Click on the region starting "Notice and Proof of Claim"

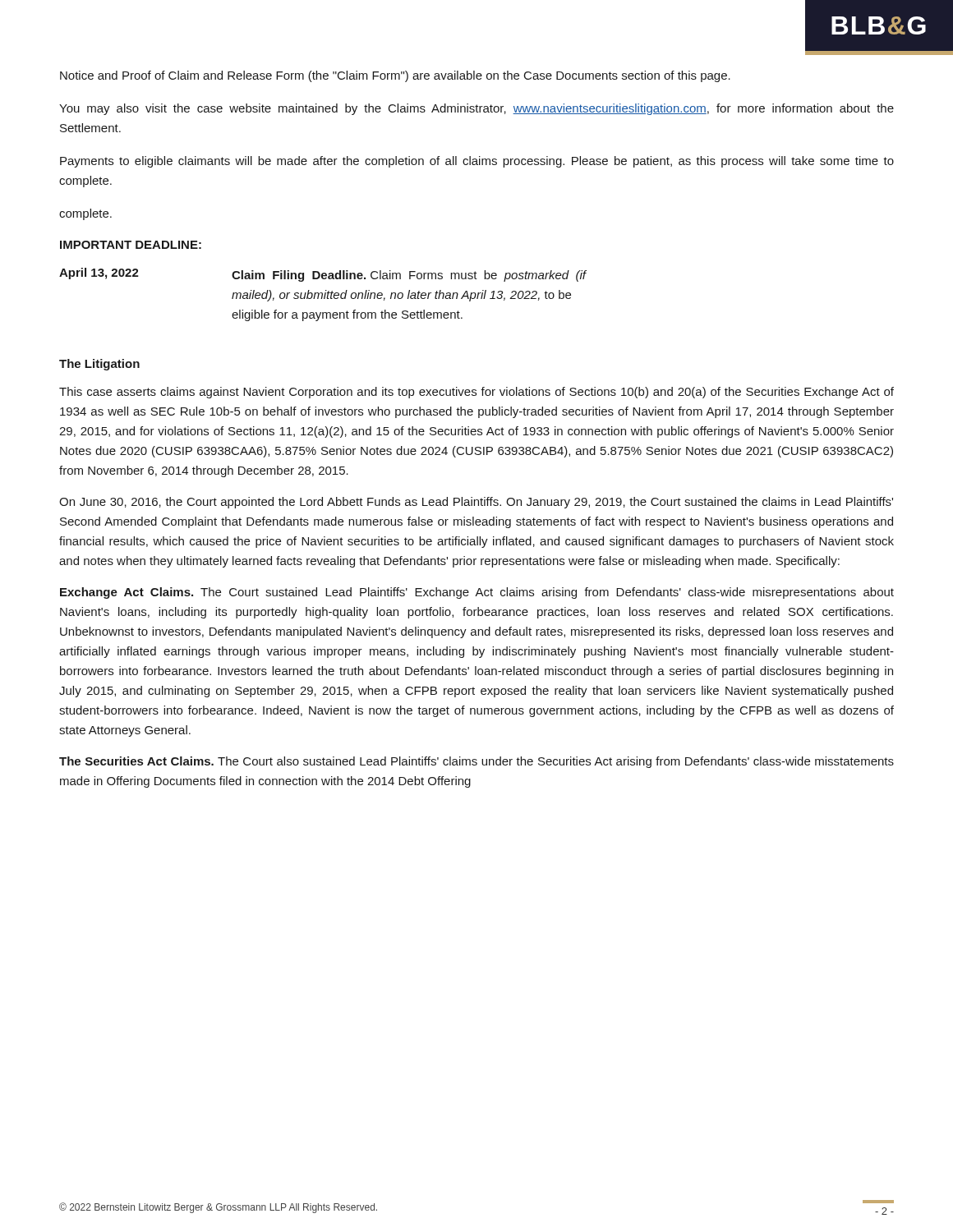coord(476,76)
